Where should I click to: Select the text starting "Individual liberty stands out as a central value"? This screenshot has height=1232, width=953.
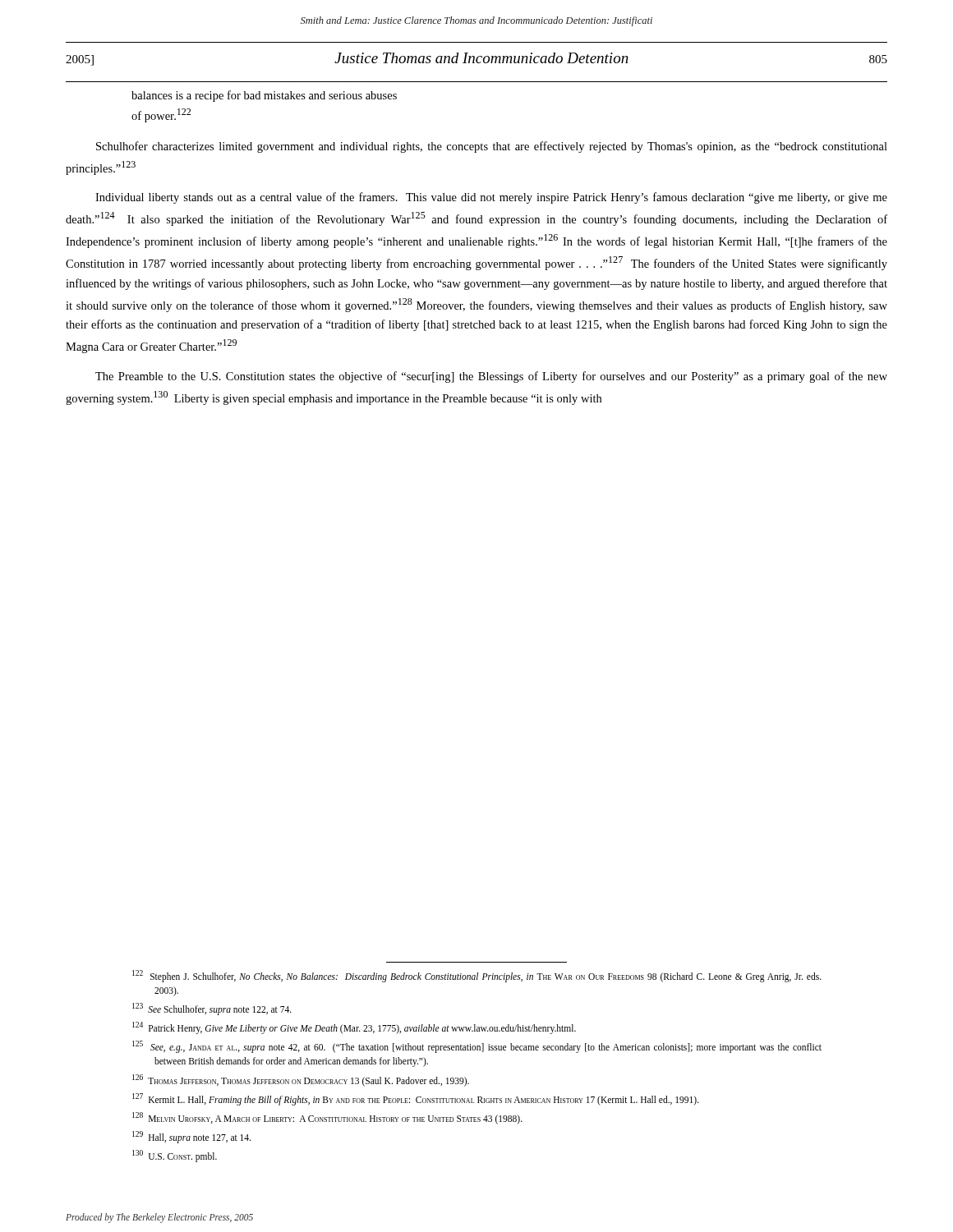476,272
